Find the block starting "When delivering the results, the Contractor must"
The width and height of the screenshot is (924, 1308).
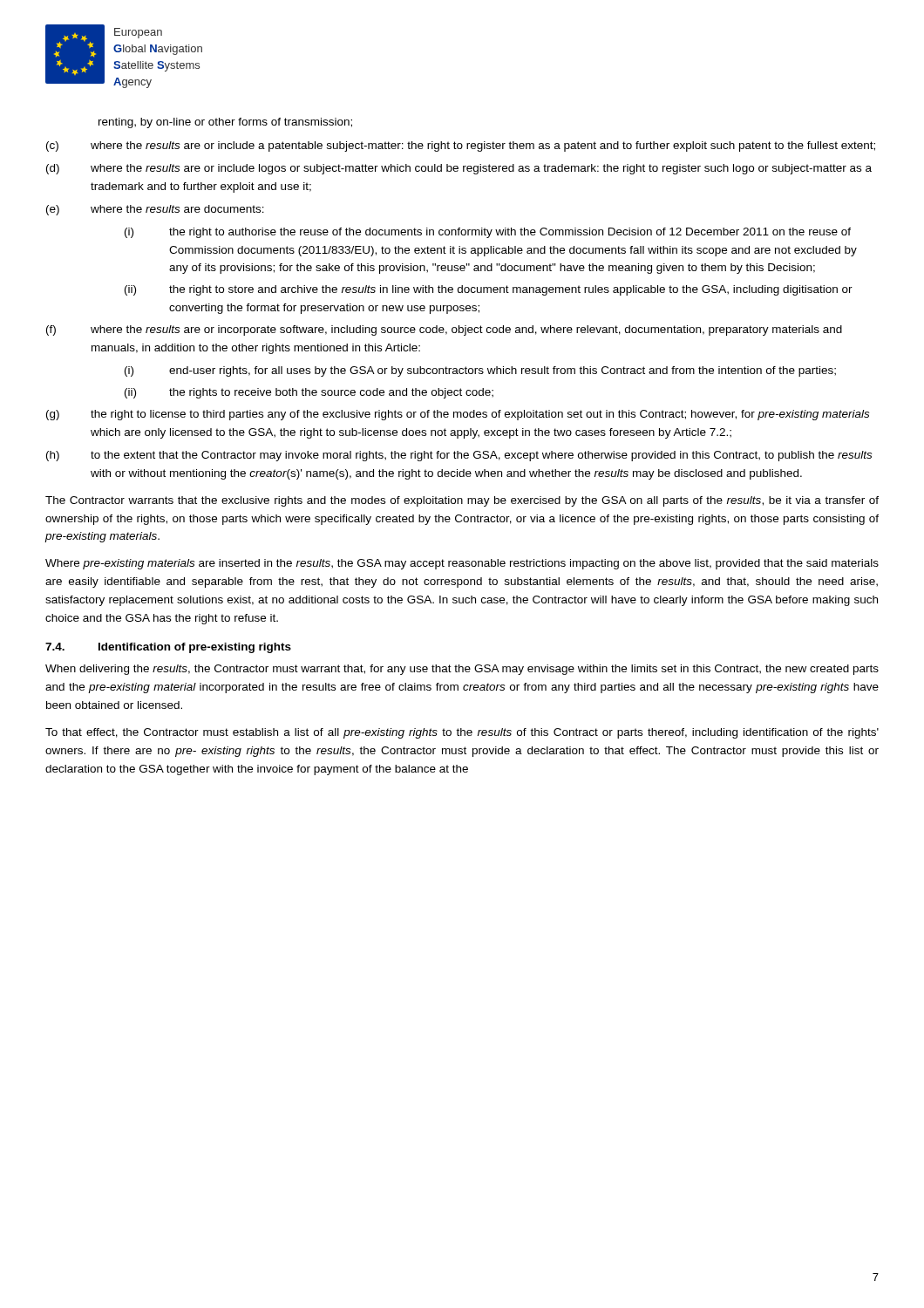[x=462, y=687]
